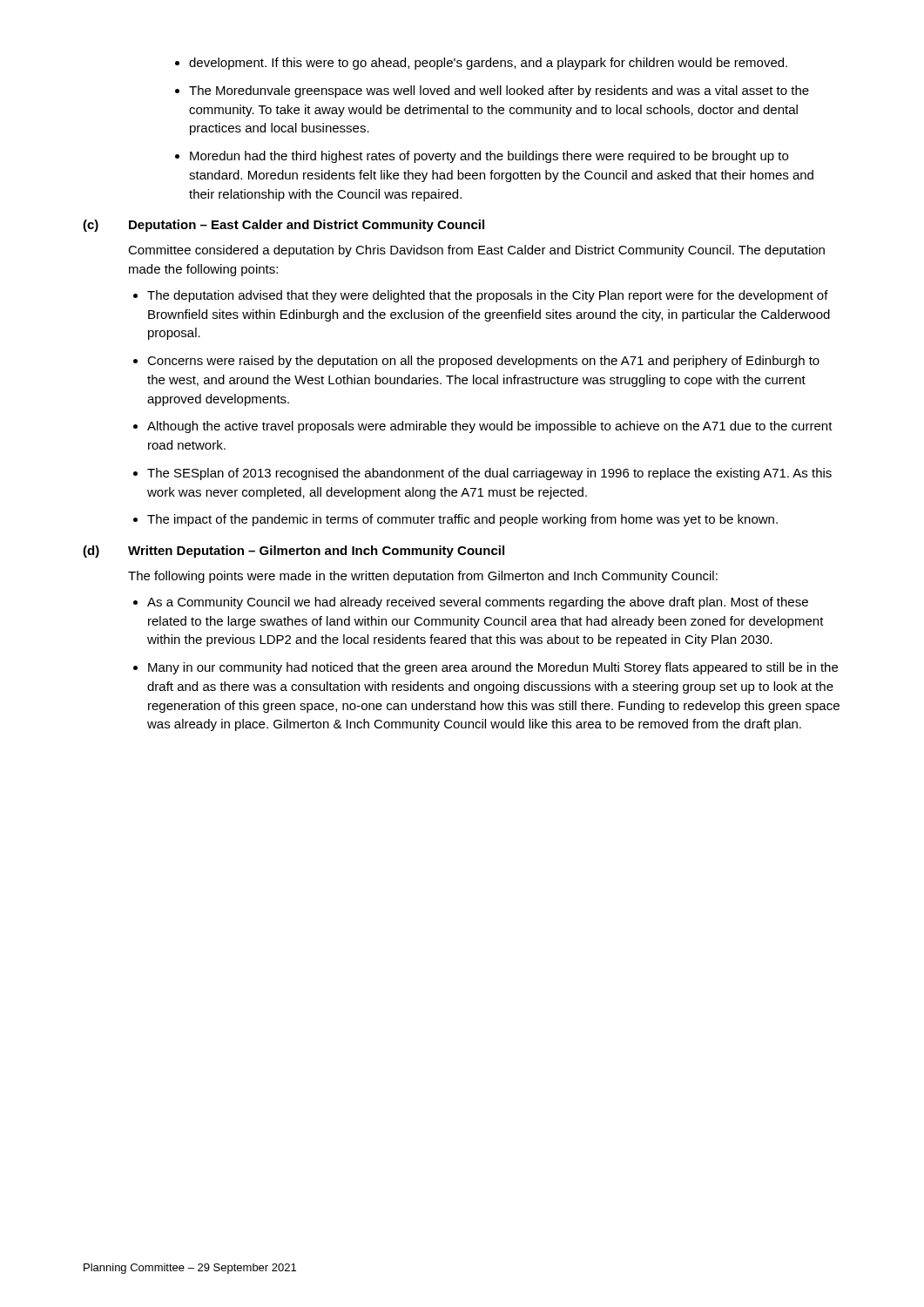This screenshot has height=1307, width=924.
Task: Locate the section header that opens with "(c) Deputation – East Calder"
Action: (284, 225)
